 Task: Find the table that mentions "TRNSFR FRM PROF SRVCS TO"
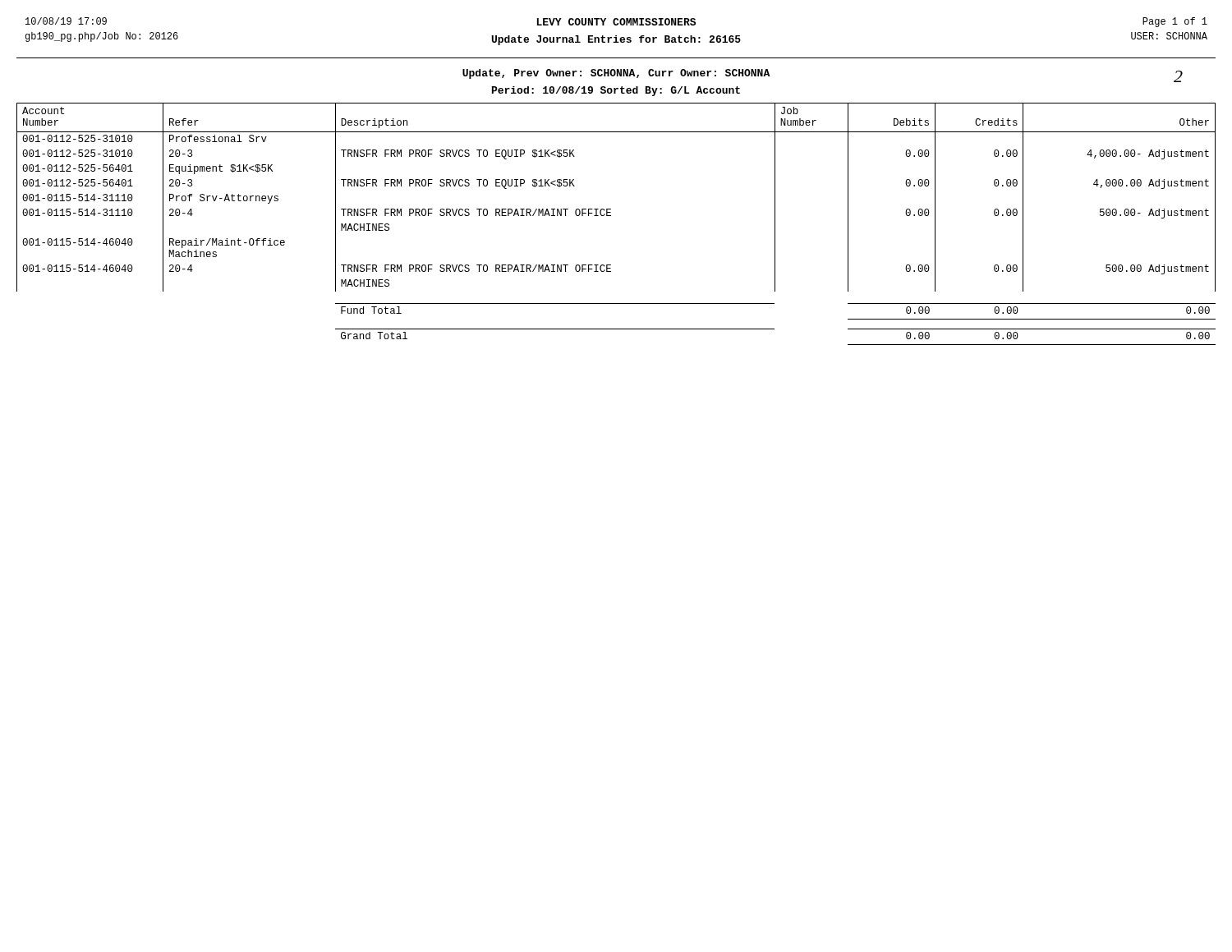point(616,224)
